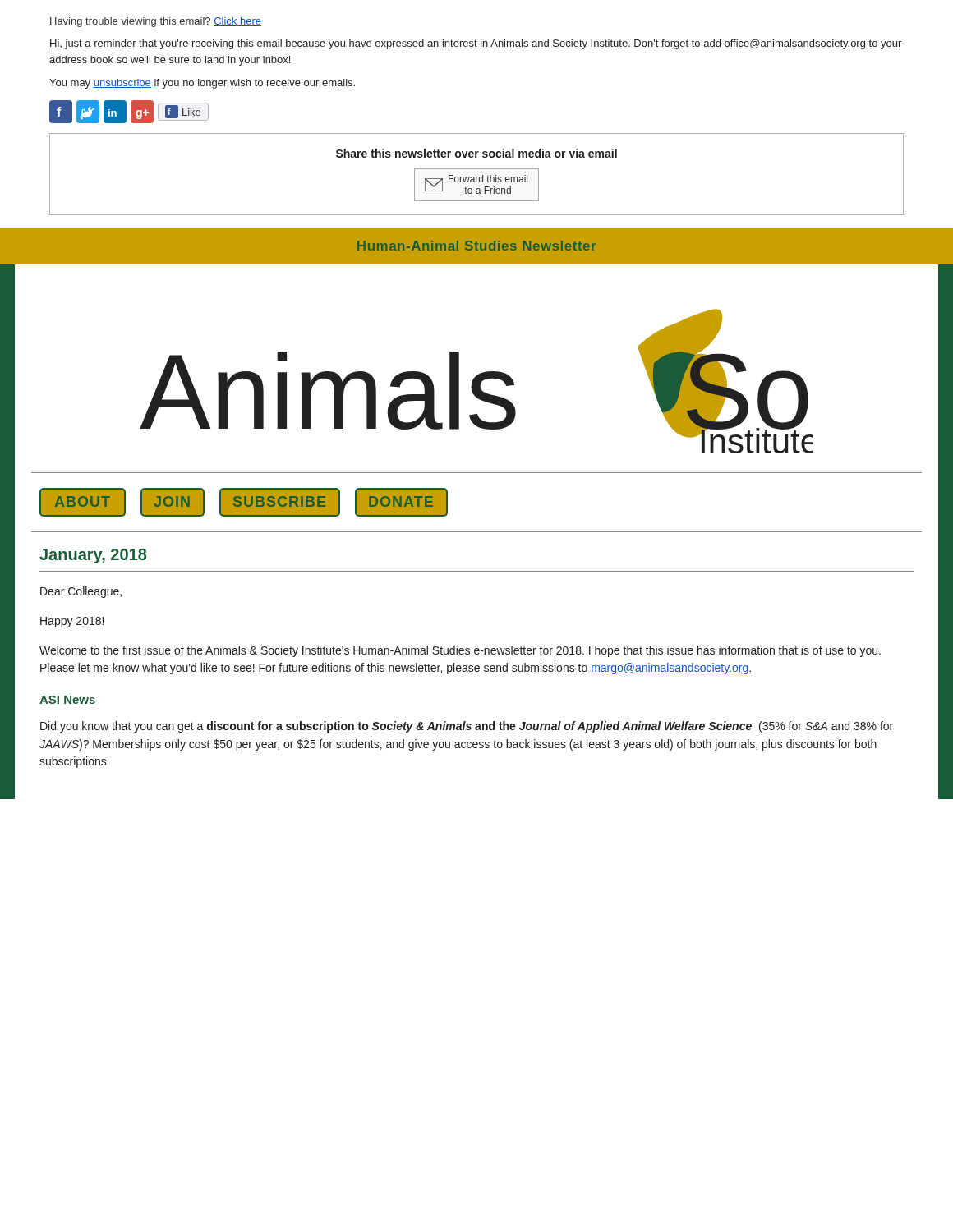Select the text that reads "Dear Colleague,"
This screenshot has height=1232, width=953.
(x=81, y=592)
